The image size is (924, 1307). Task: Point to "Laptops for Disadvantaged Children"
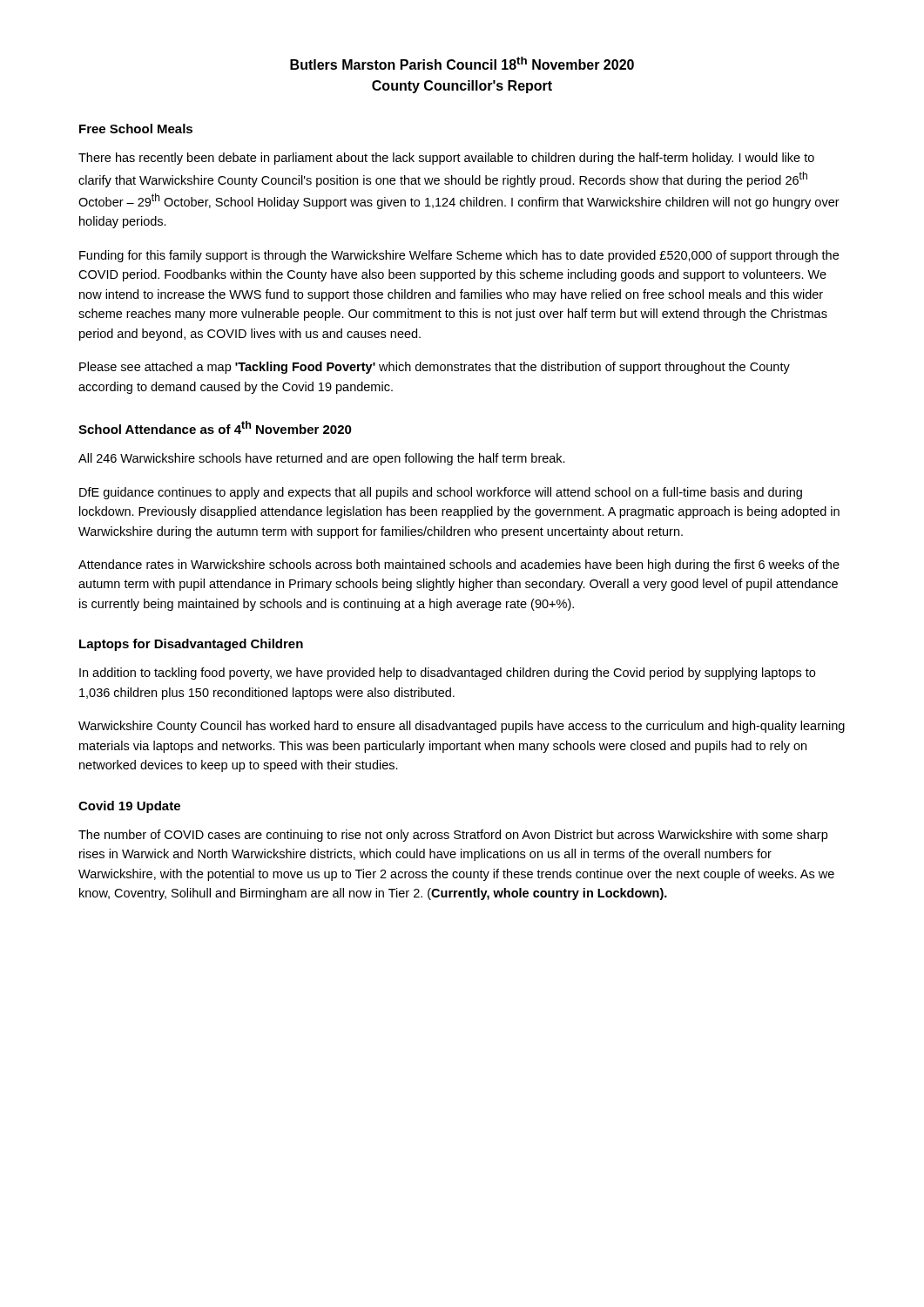[191, 644]
